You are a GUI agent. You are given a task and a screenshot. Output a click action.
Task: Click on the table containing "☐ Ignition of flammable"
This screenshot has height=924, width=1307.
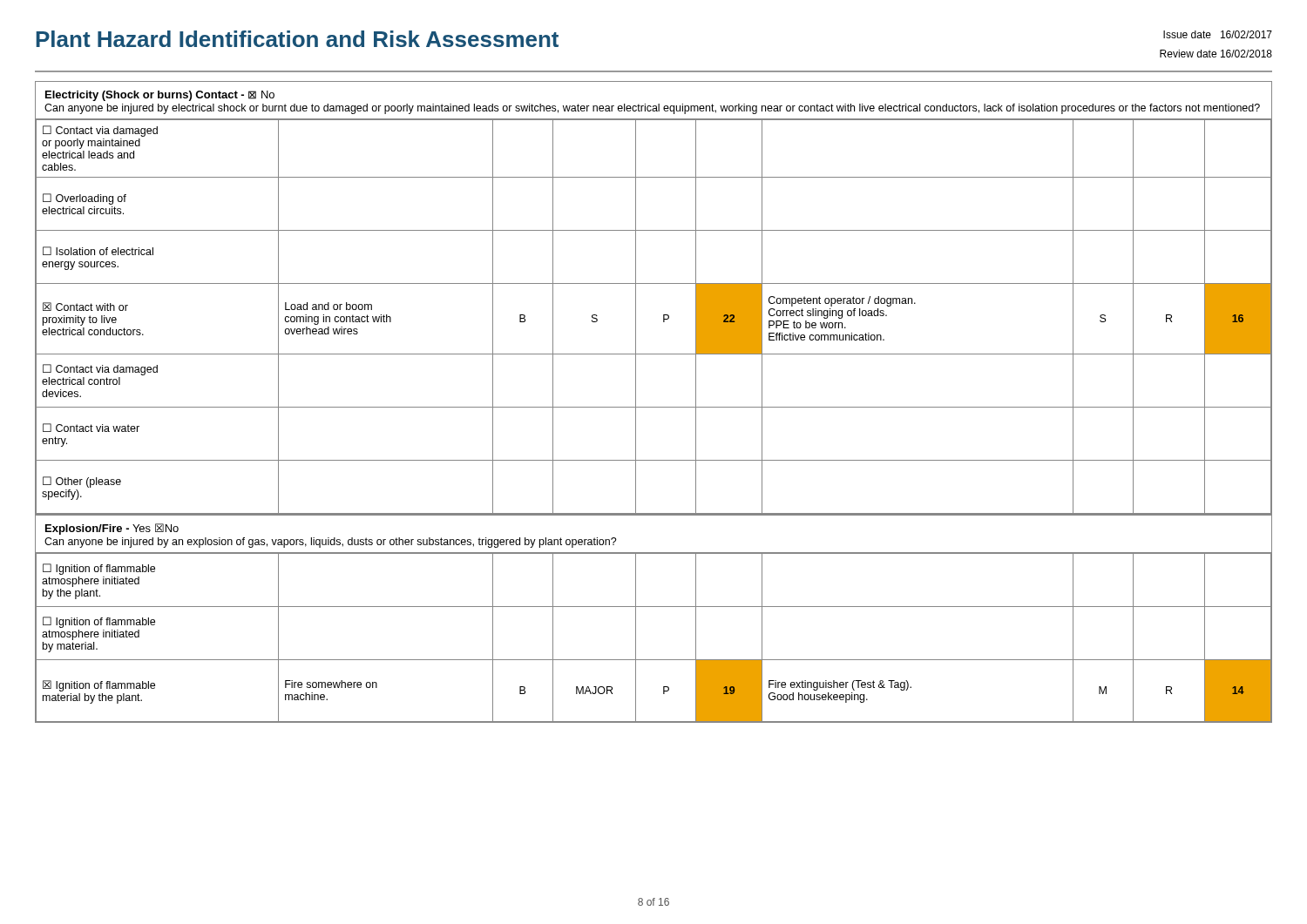point(654,638)
